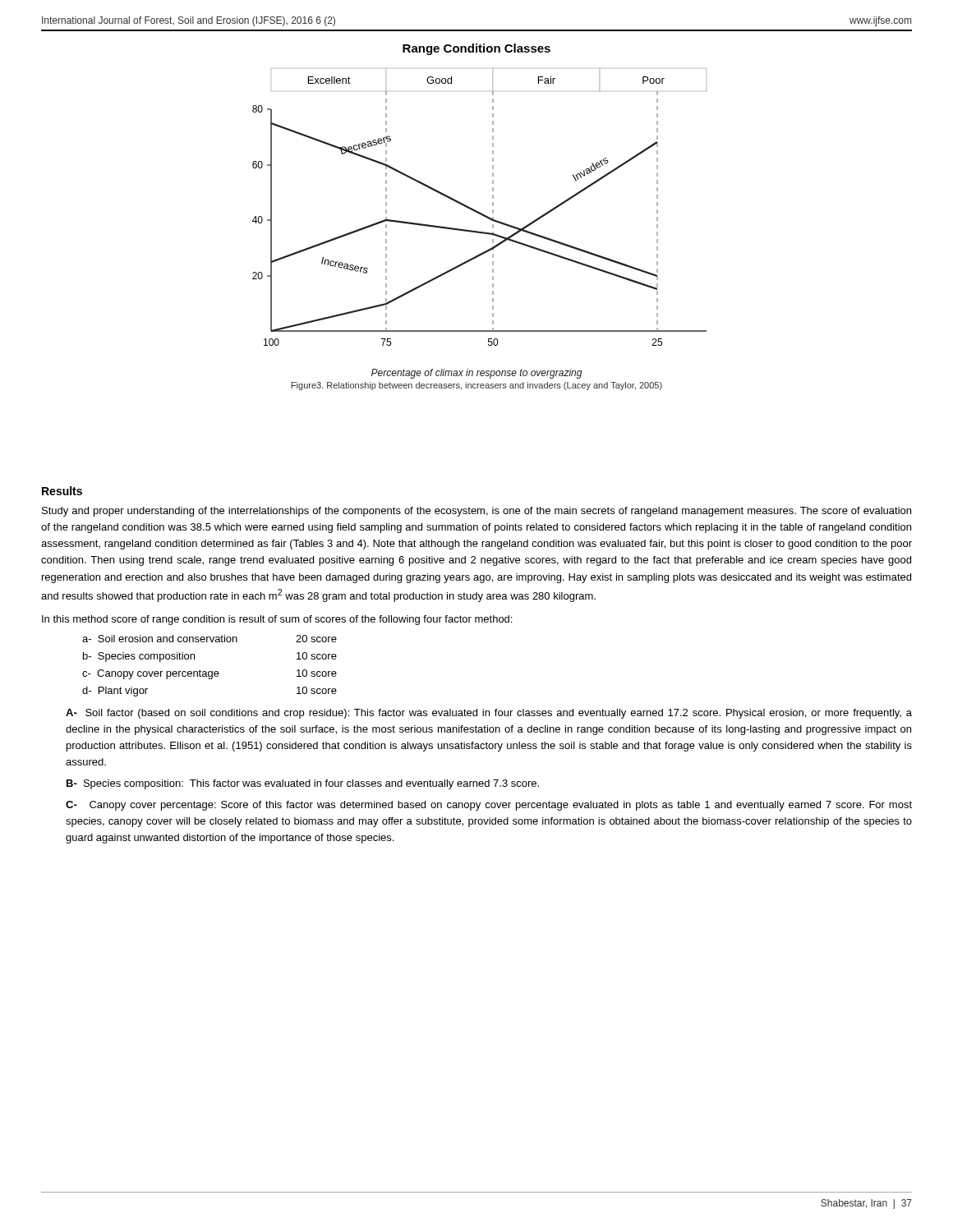Find the list item containing "C- Canopy cover percentage:"

(489, 821)
